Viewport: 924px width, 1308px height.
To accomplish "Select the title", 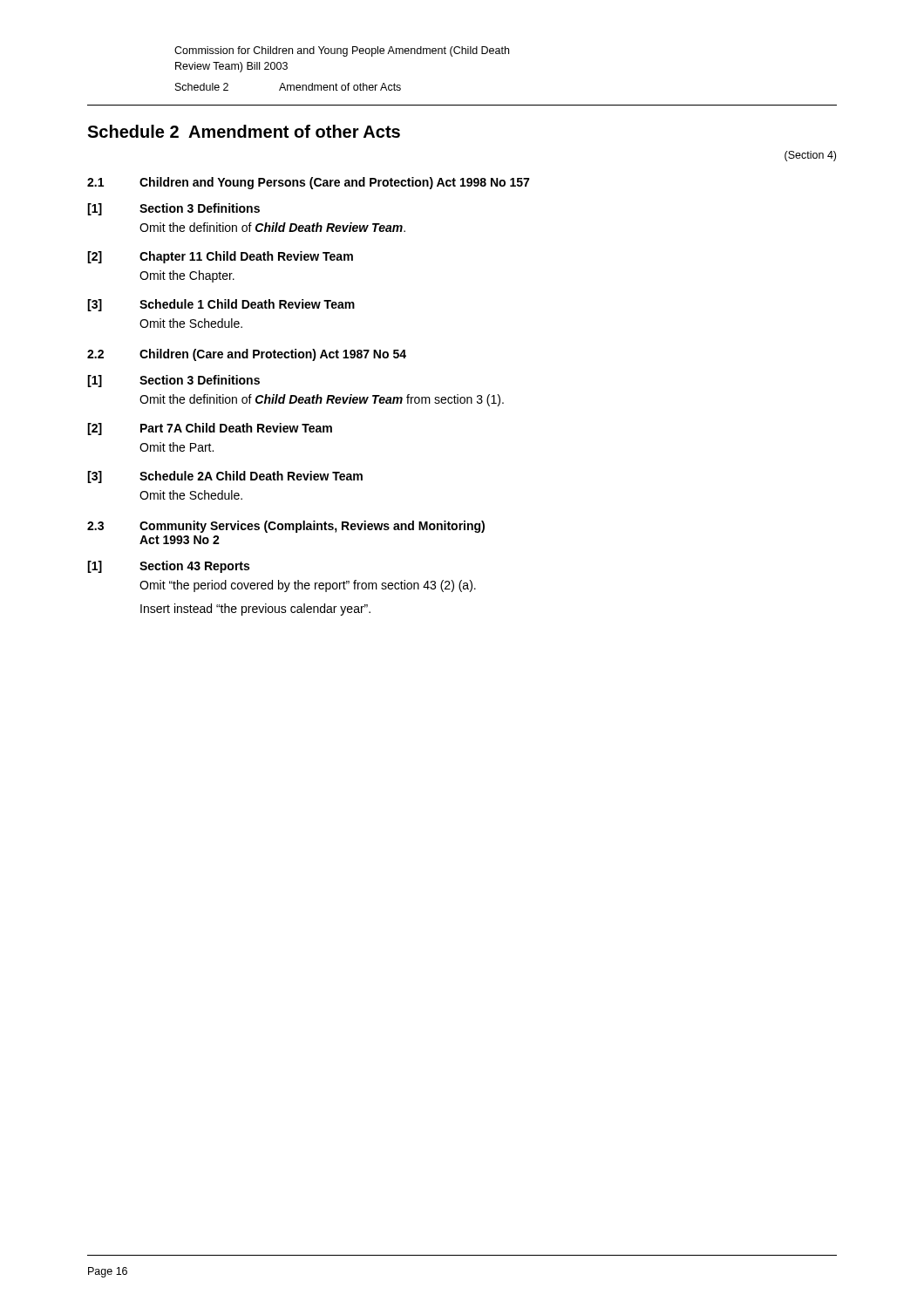I will 244,132.
